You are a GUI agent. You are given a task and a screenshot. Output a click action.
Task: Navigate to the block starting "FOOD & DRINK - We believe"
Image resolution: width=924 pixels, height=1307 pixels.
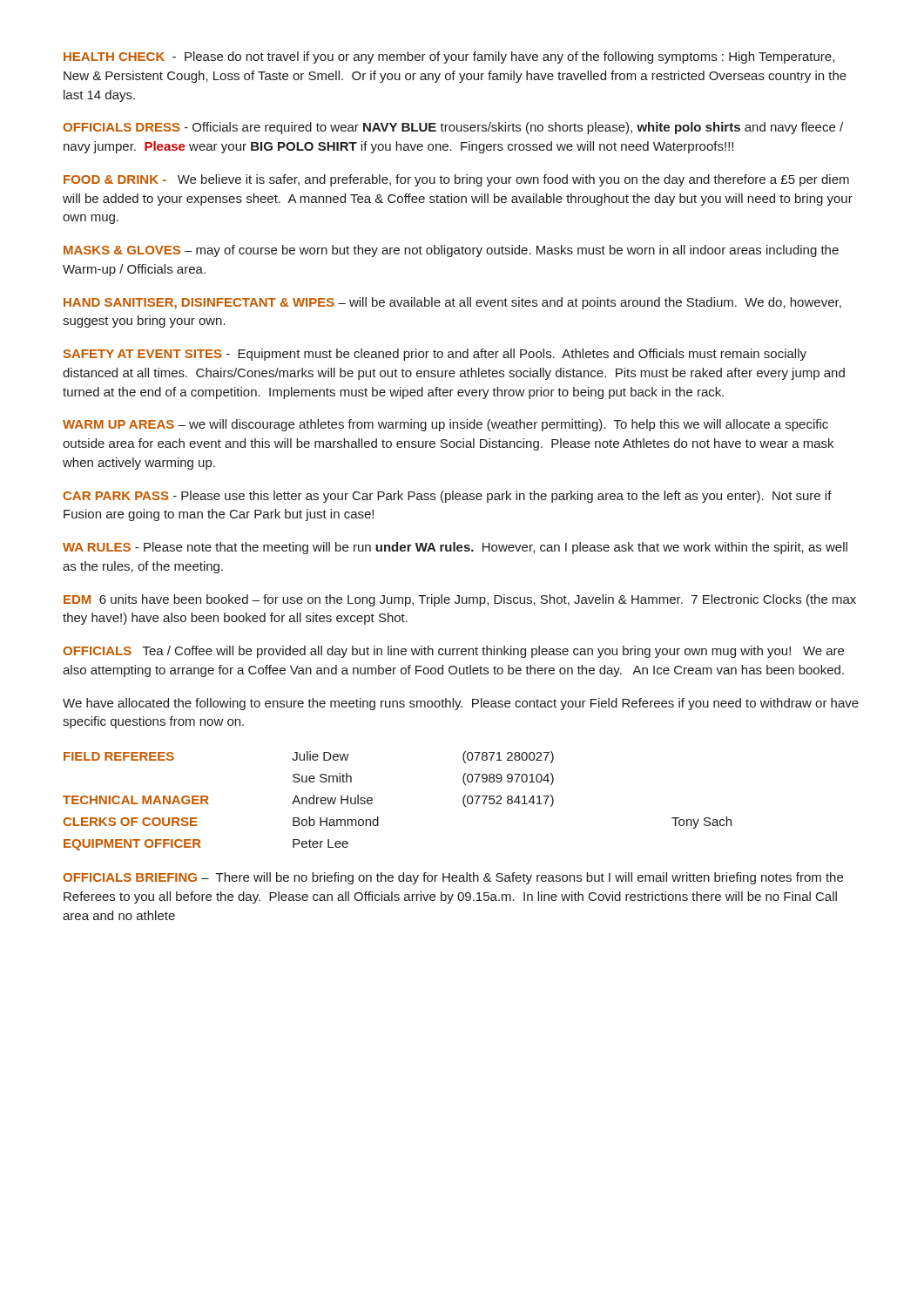458,198
